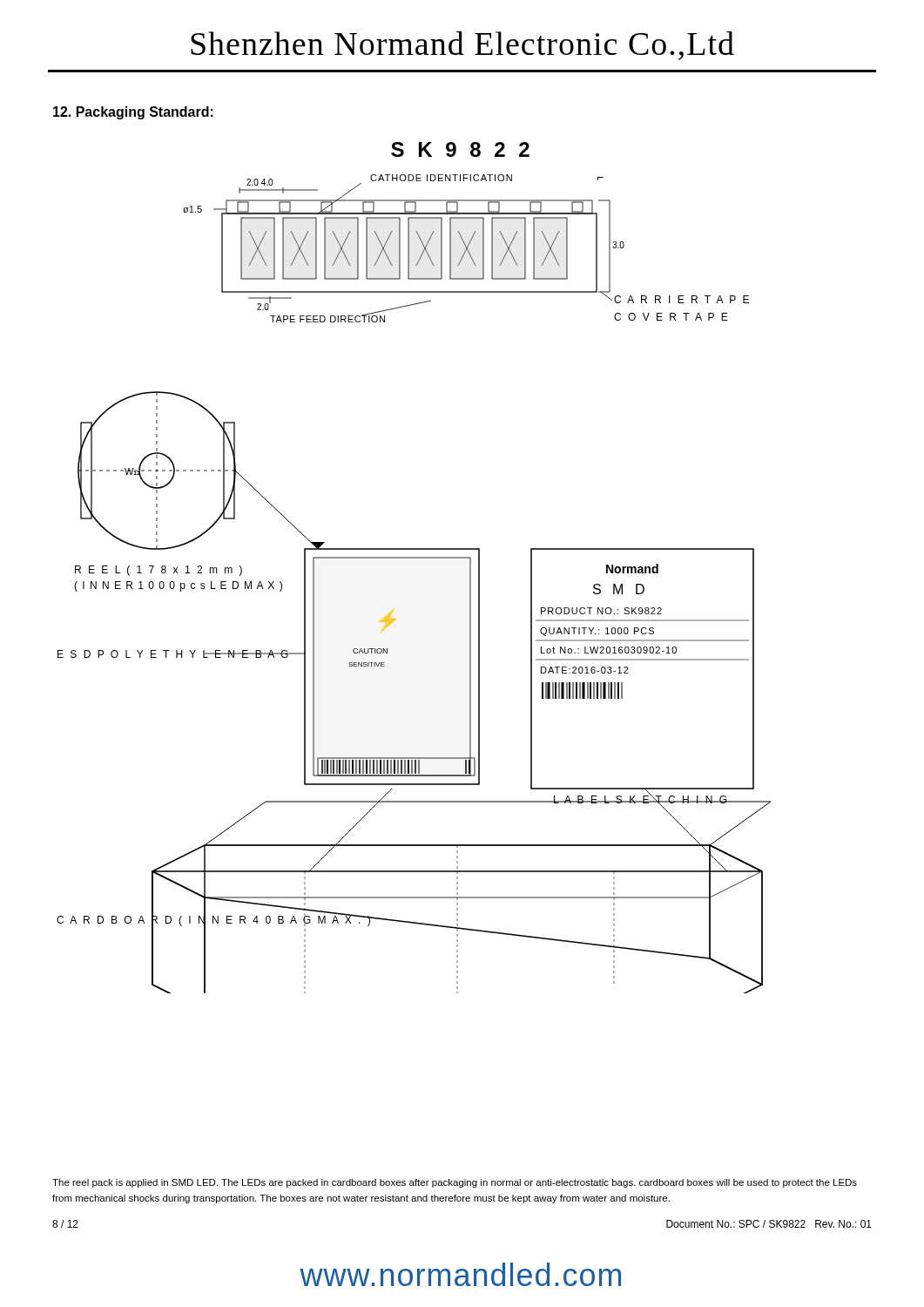Find a section header
The height and width of the screenshot is (1307, 924).
[x=133, y=112]
